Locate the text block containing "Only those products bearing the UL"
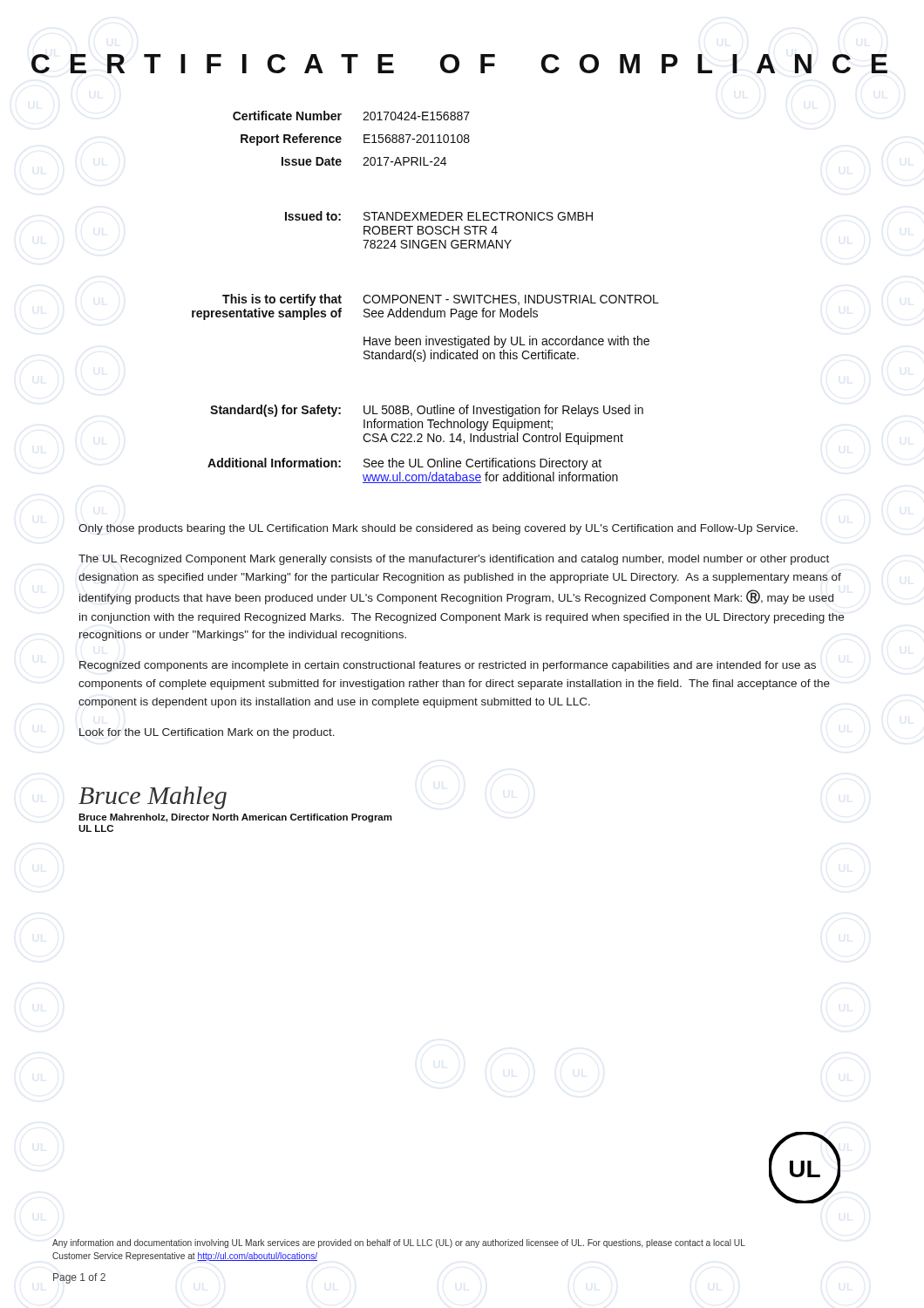Image resolution: width=924 pixels, height=1308 pixels. (x=462, y=529)
